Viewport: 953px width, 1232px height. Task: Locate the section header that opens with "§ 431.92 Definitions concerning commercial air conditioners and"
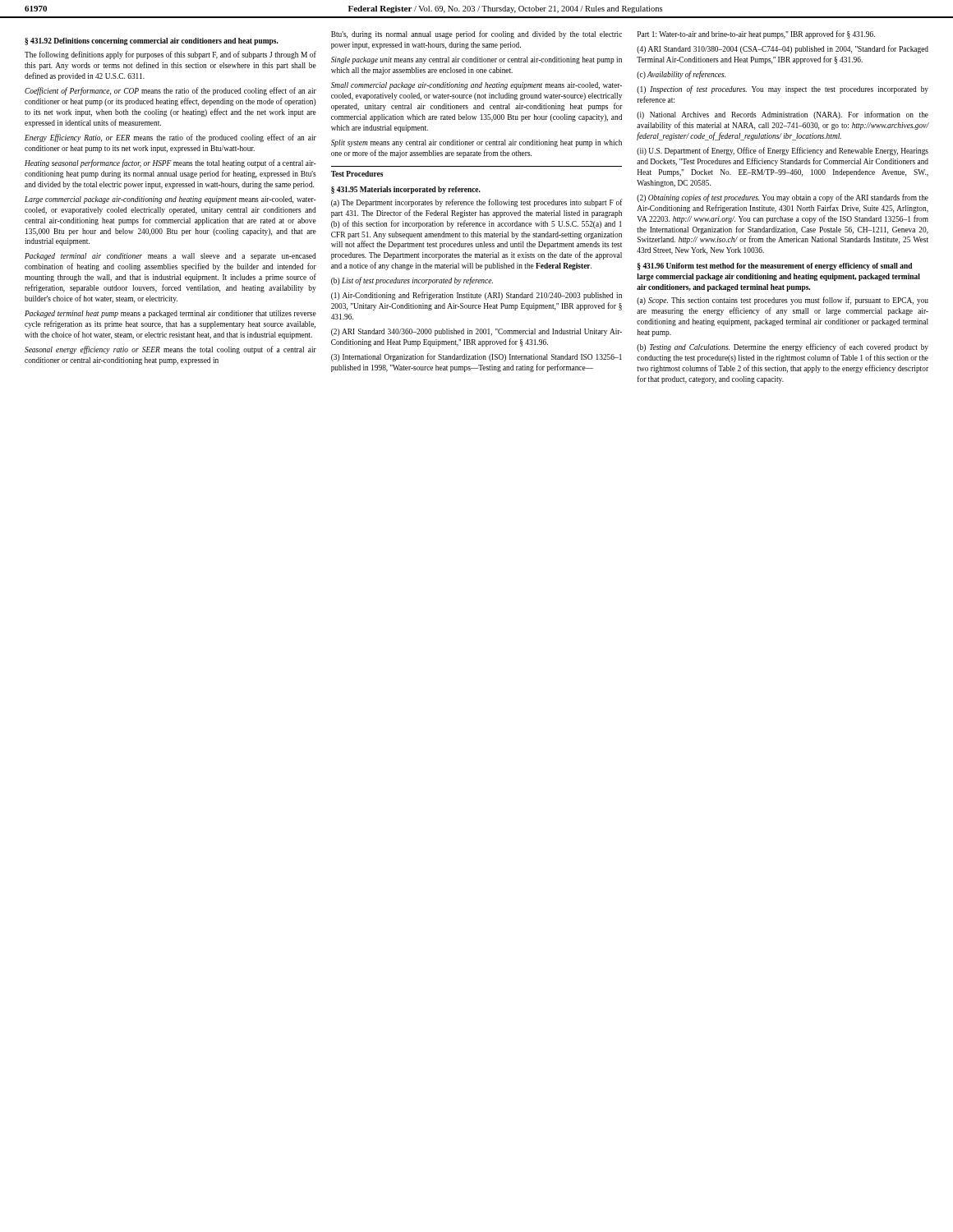[x=151, y=41]
